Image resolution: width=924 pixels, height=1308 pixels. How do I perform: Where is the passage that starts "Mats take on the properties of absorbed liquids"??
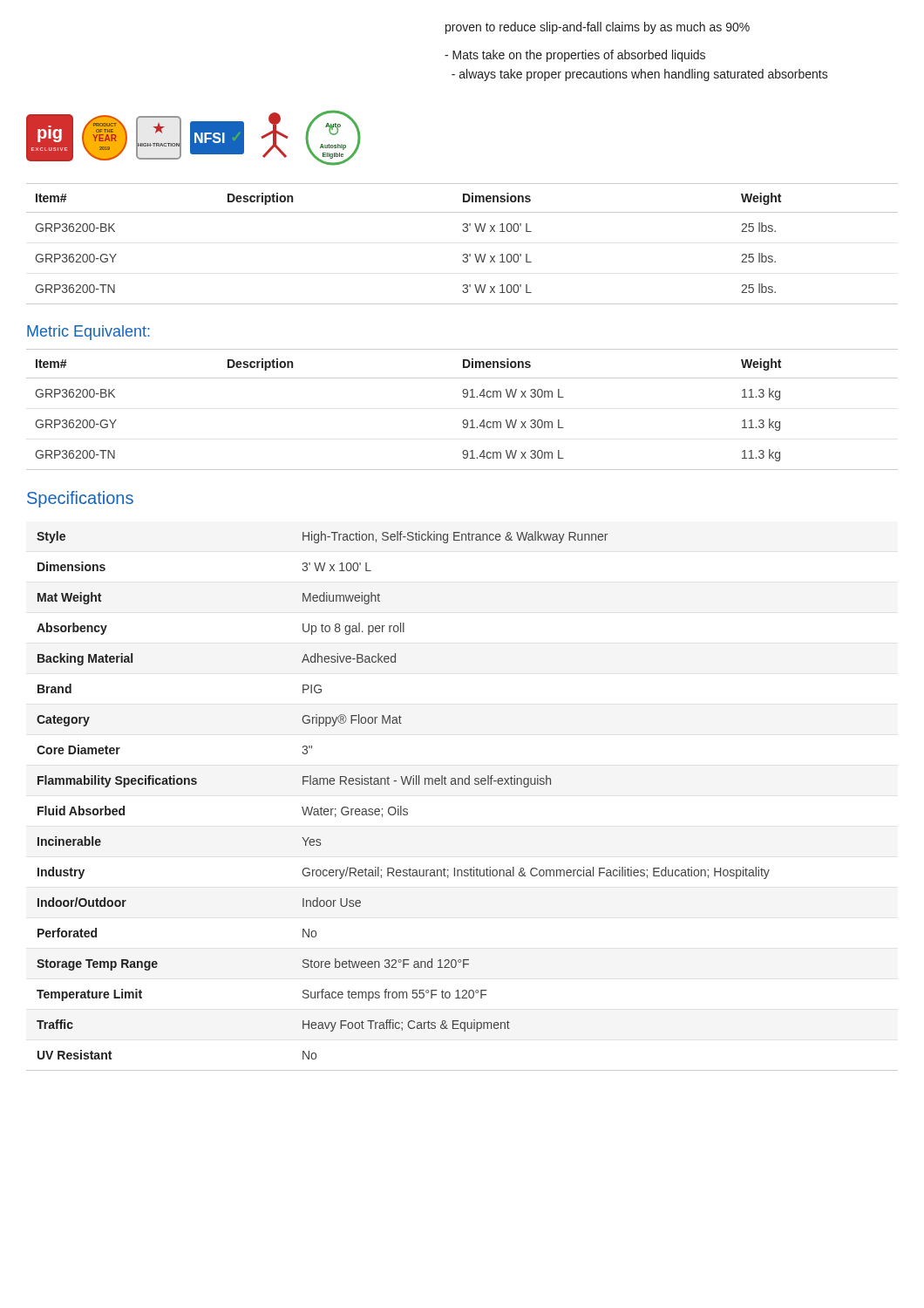point(636,65)
